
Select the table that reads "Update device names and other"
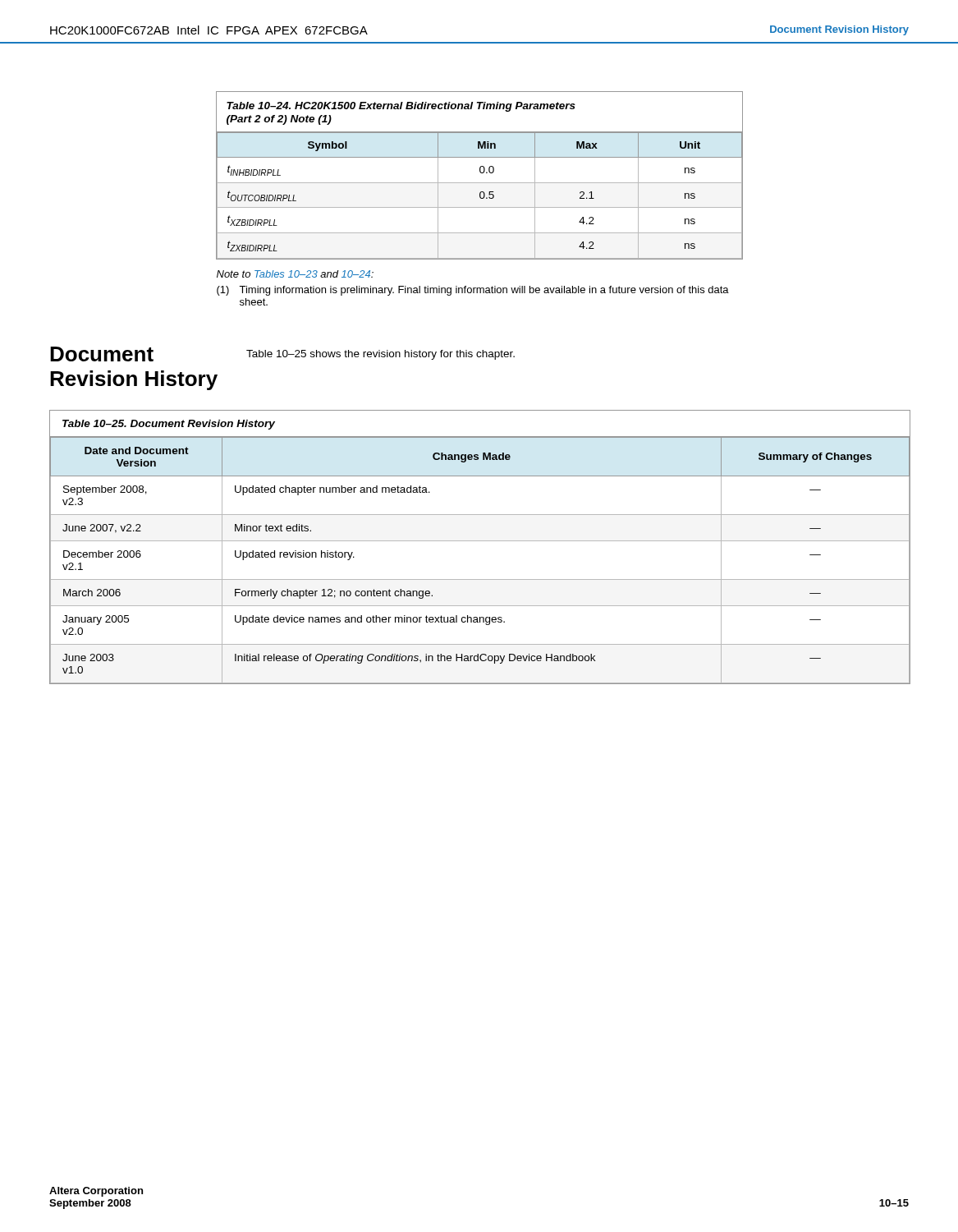point(479,547)
